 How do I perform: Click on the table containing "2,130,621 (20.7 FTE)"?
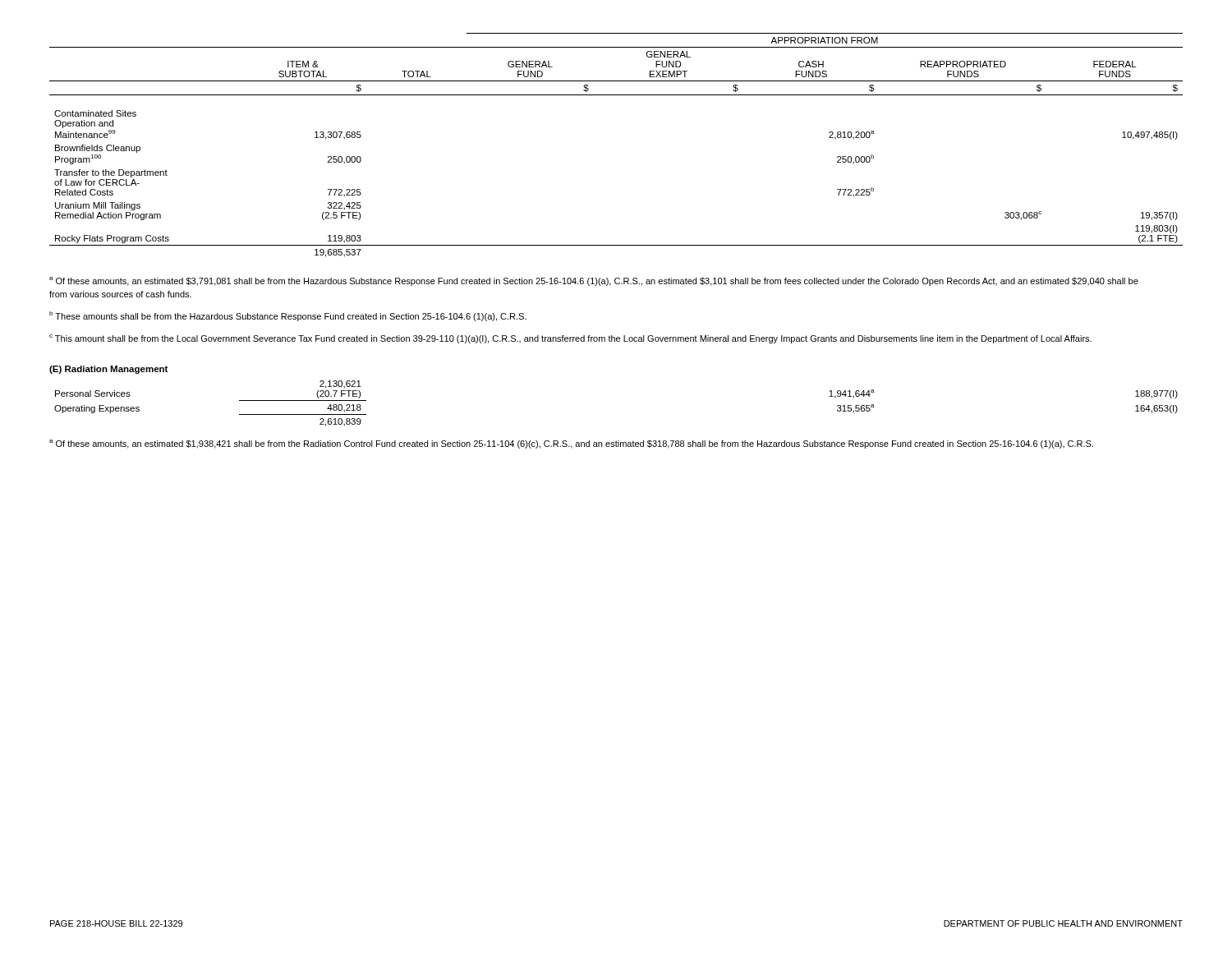[616, 403]
